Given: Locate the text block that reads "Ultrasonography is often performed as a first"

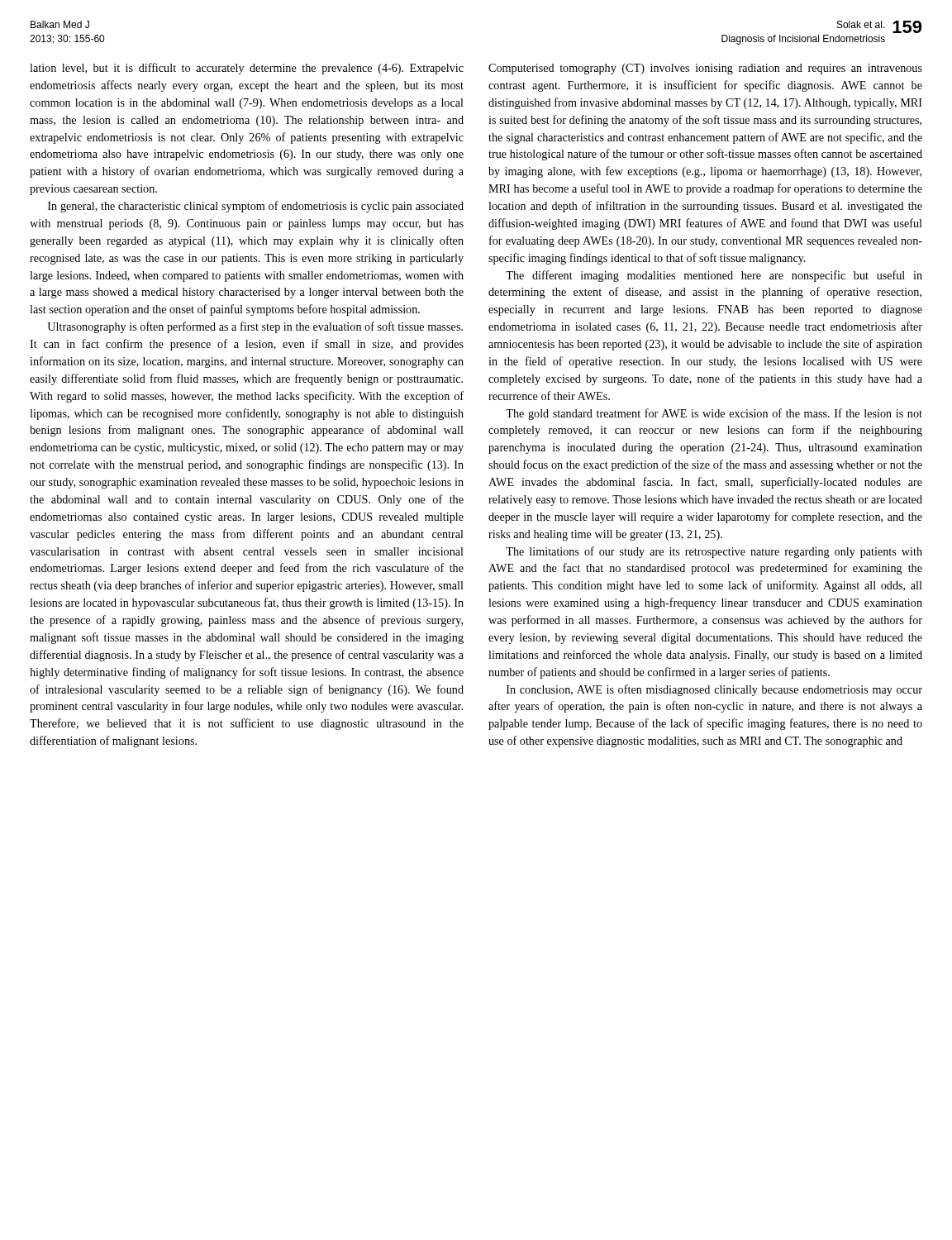Looking at the screenshot, I should click(x=247, y=534).
